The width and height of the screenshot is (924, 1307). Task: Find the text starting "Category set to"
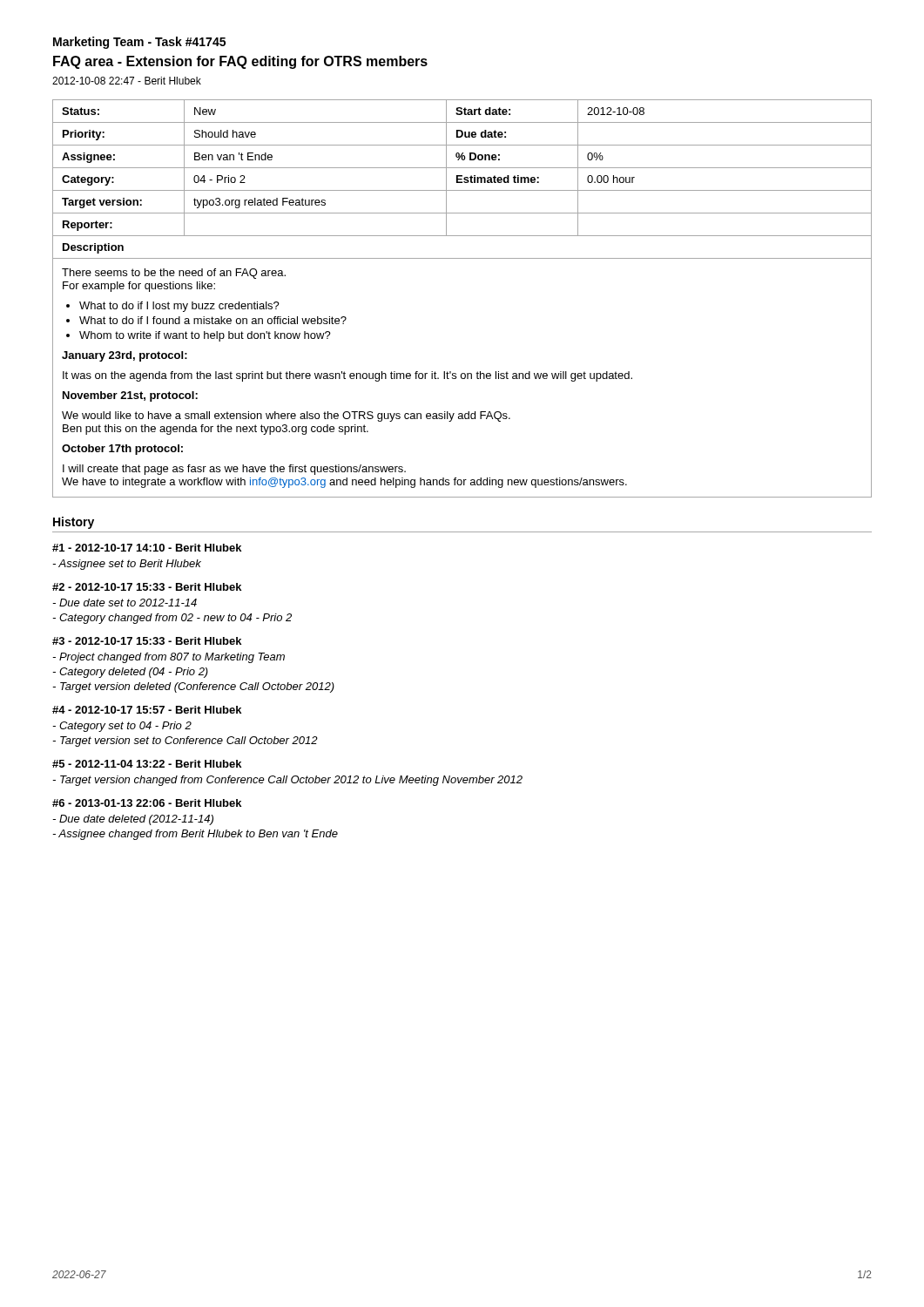[x=122, y=725]
